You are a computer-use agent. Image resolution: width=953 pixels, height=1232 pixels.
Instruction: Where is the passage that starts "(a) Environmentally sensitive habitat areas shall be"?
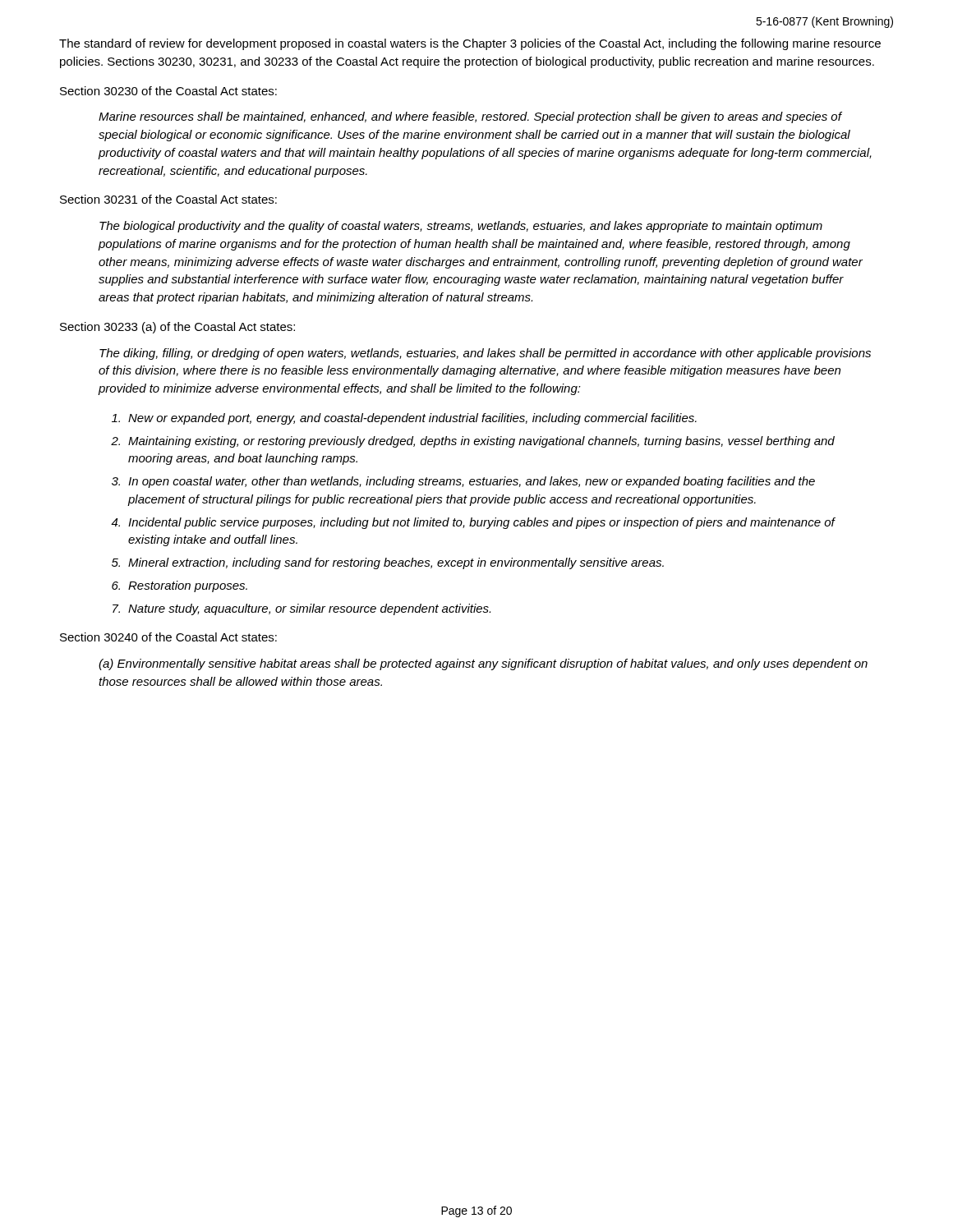click(483, 672)
